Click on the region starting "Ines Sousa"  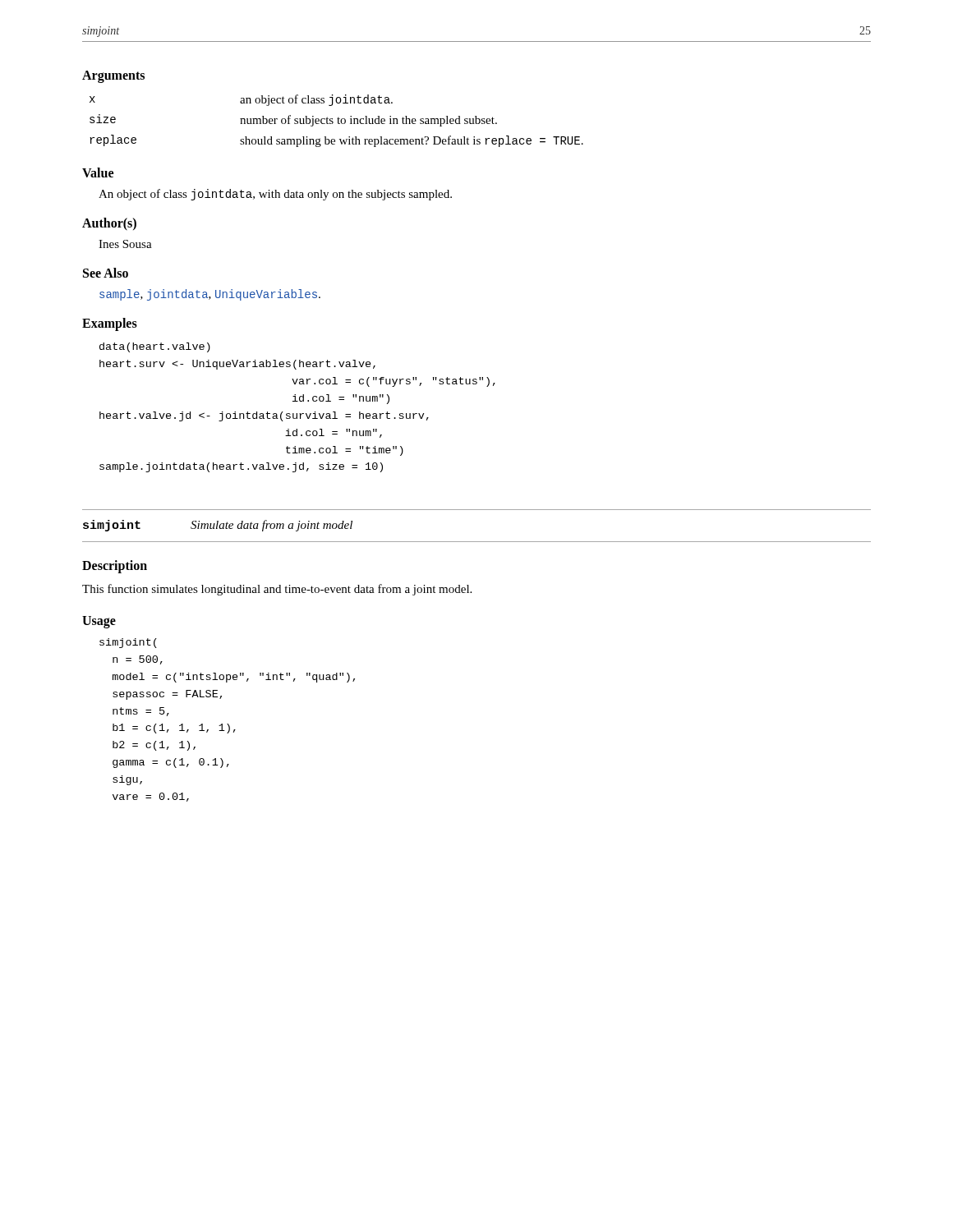click(125, 244)
